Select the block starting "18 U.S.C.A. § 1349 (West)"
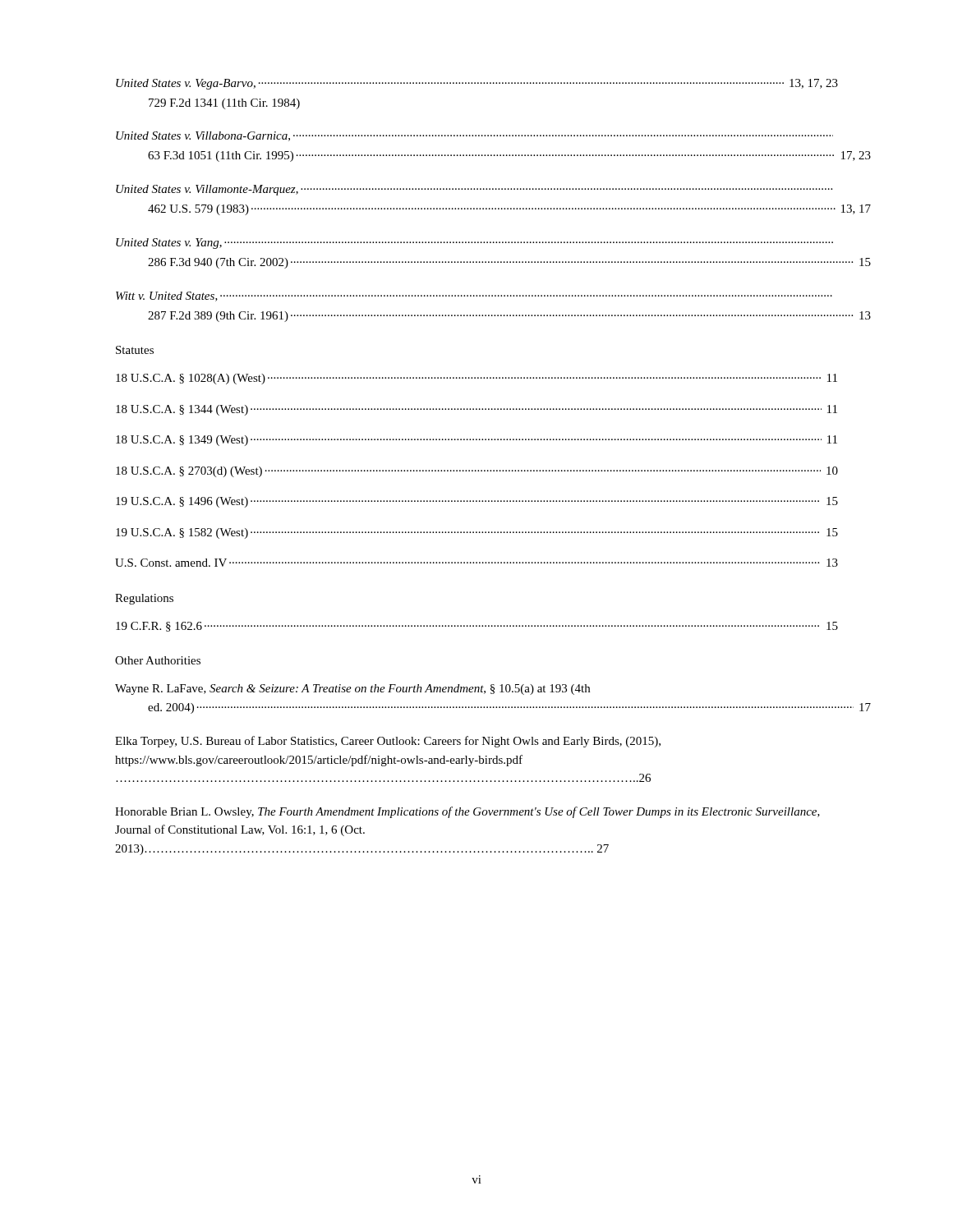The width and height of the screenshot is (953, 1232). pyautogui.click(x=476, y=440)
